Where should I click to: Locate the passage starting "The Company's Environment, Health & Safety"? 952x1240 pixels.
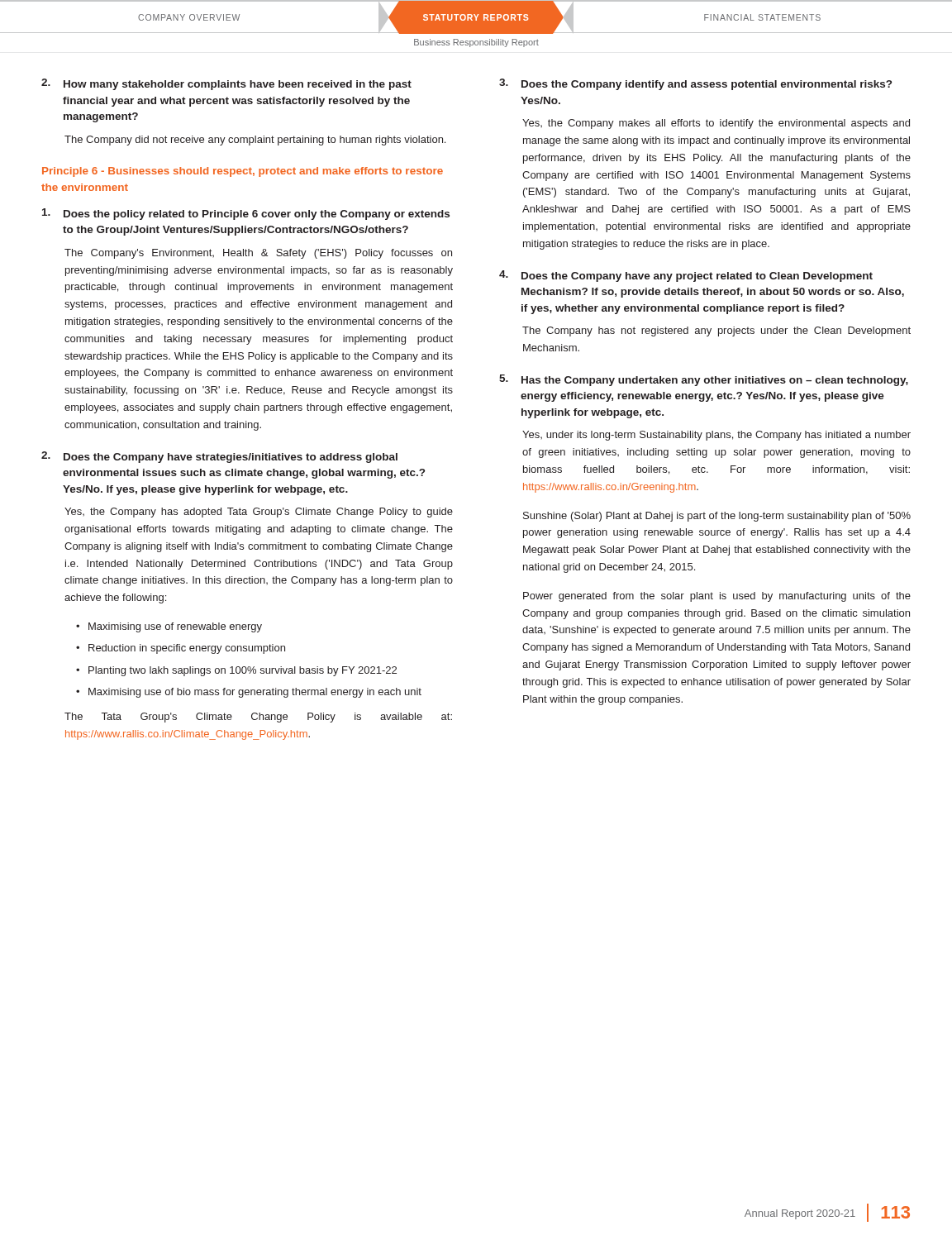(x=259, y=338)
